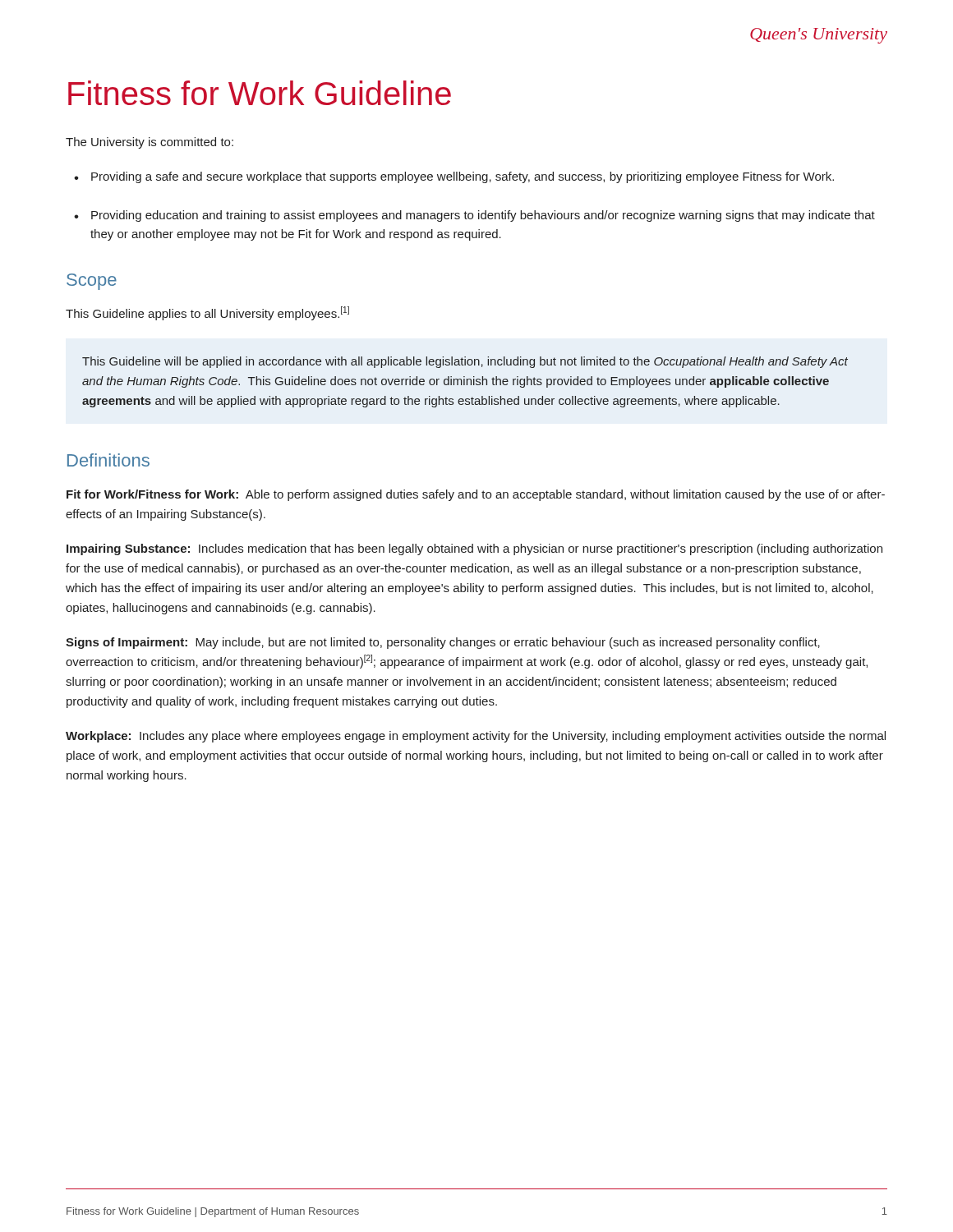Click on the region starting "Impairing Substance: Includes medication that has"

coord(474,578)
